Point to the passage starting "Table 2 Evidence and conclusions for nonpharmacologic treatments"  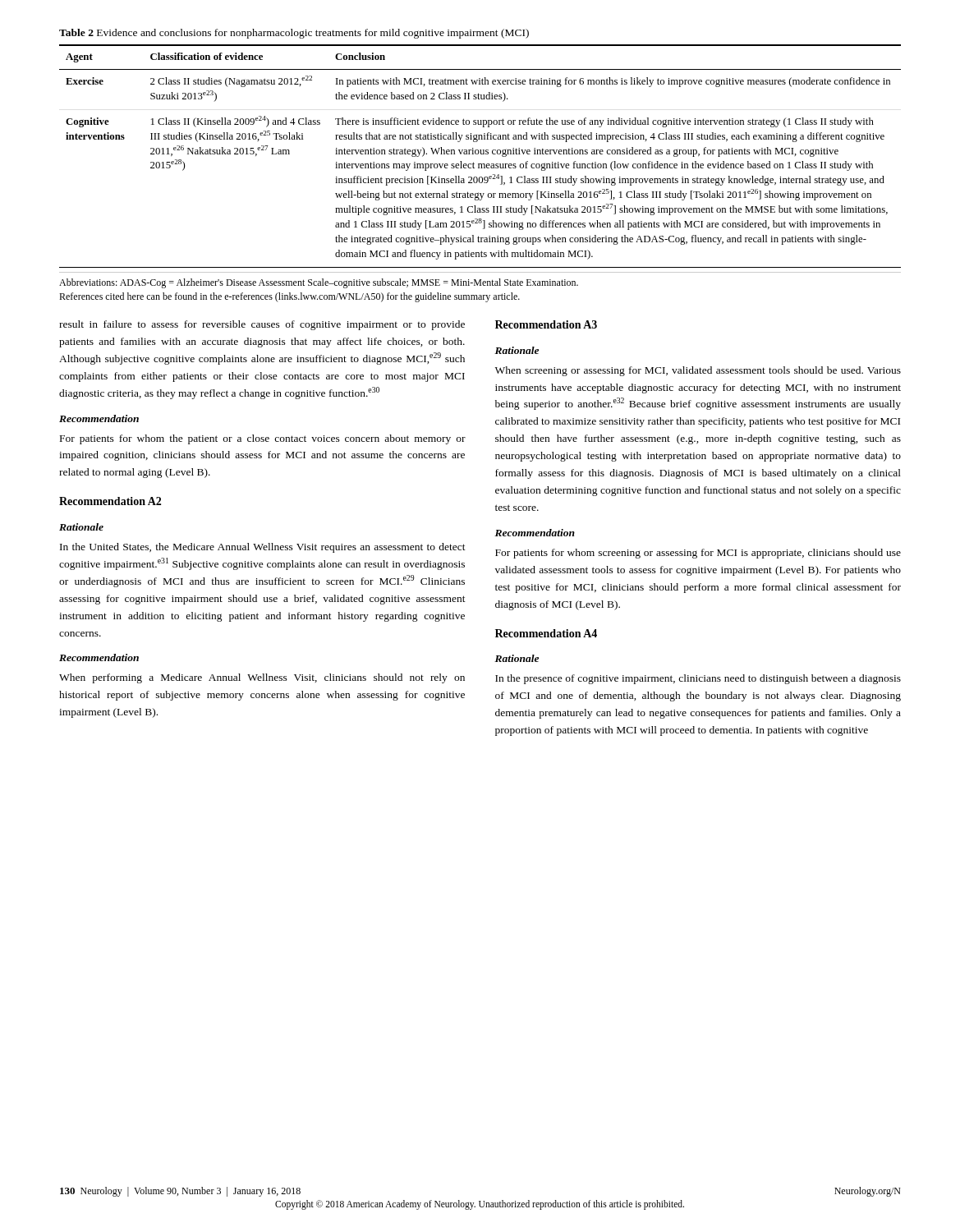click(294, 32)
